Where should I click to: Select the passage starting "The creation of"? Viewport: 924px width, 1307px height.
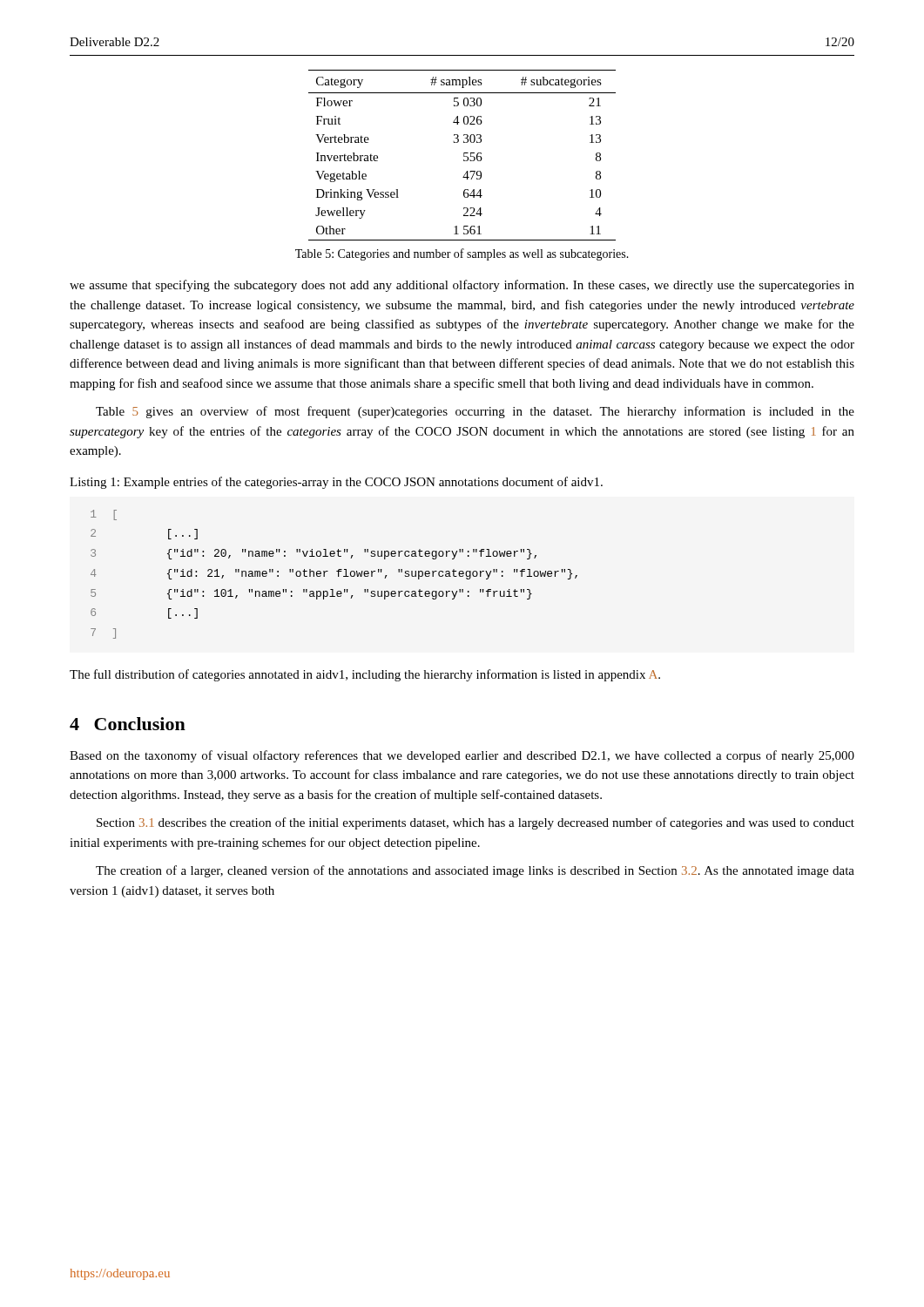[462, 880]
